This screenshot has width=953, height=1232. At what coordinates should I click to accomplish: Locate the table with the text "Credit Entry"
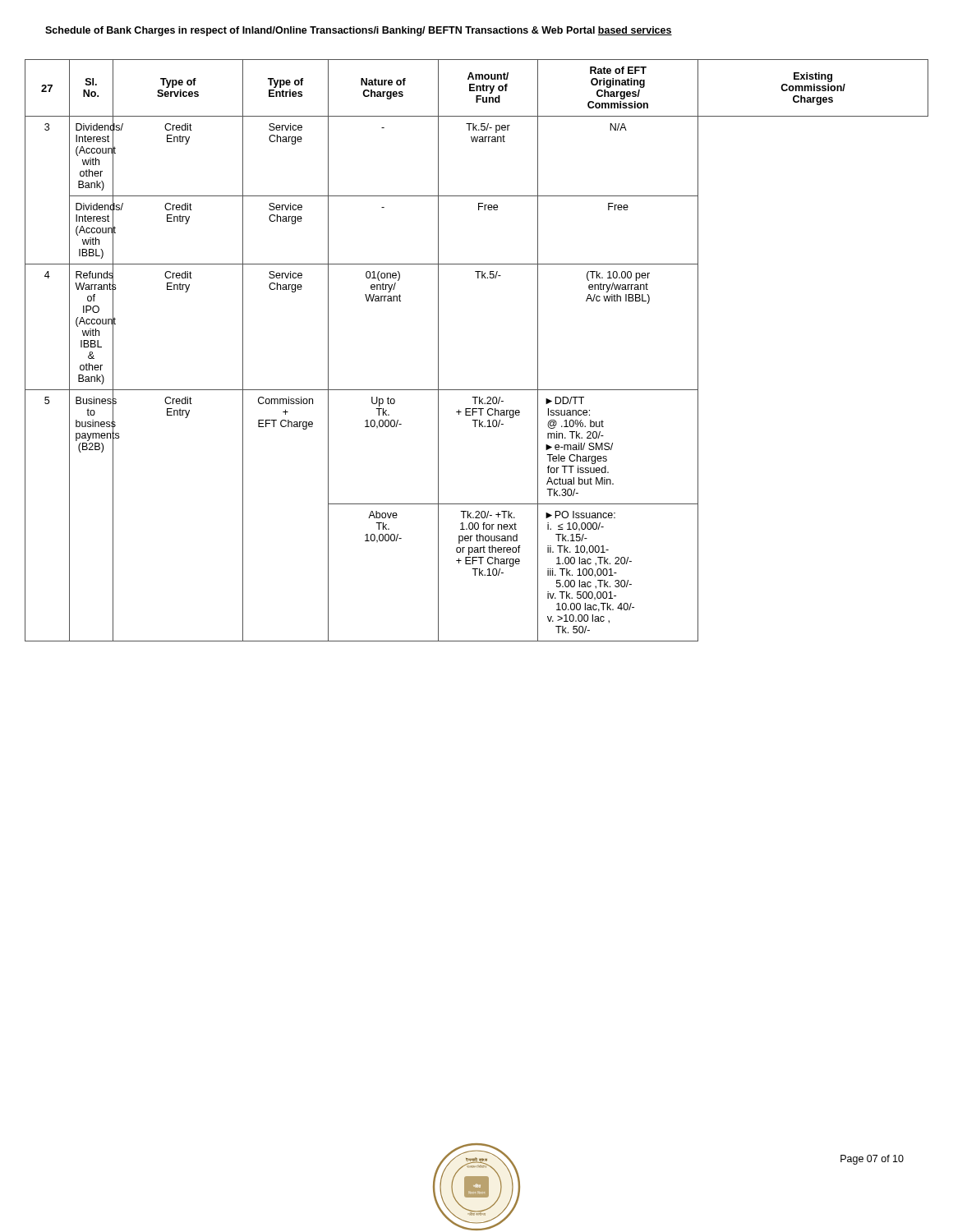coord(476,350)
